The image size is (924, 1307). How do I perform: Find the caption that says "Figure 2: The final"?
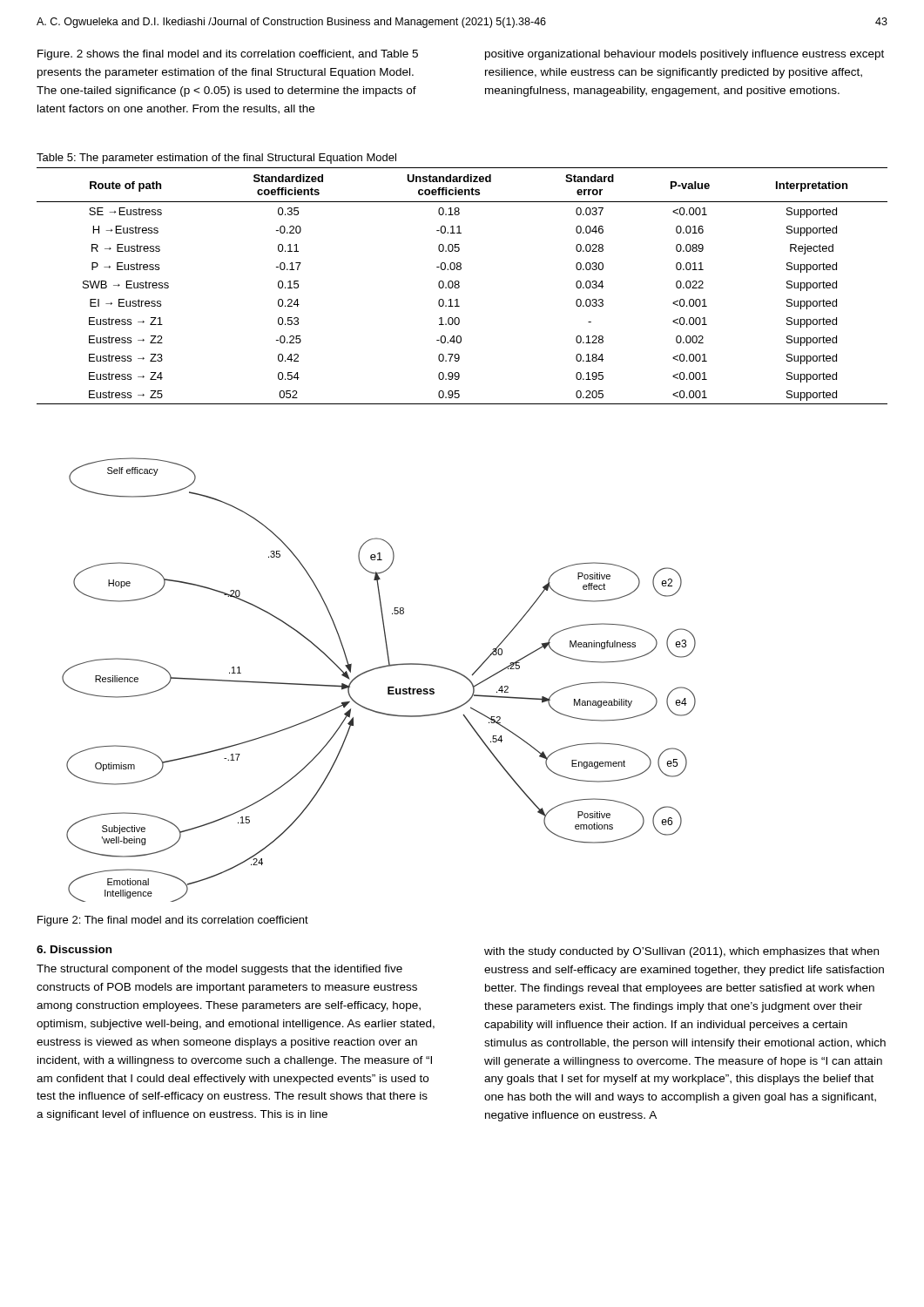click(x=172, y=920)
